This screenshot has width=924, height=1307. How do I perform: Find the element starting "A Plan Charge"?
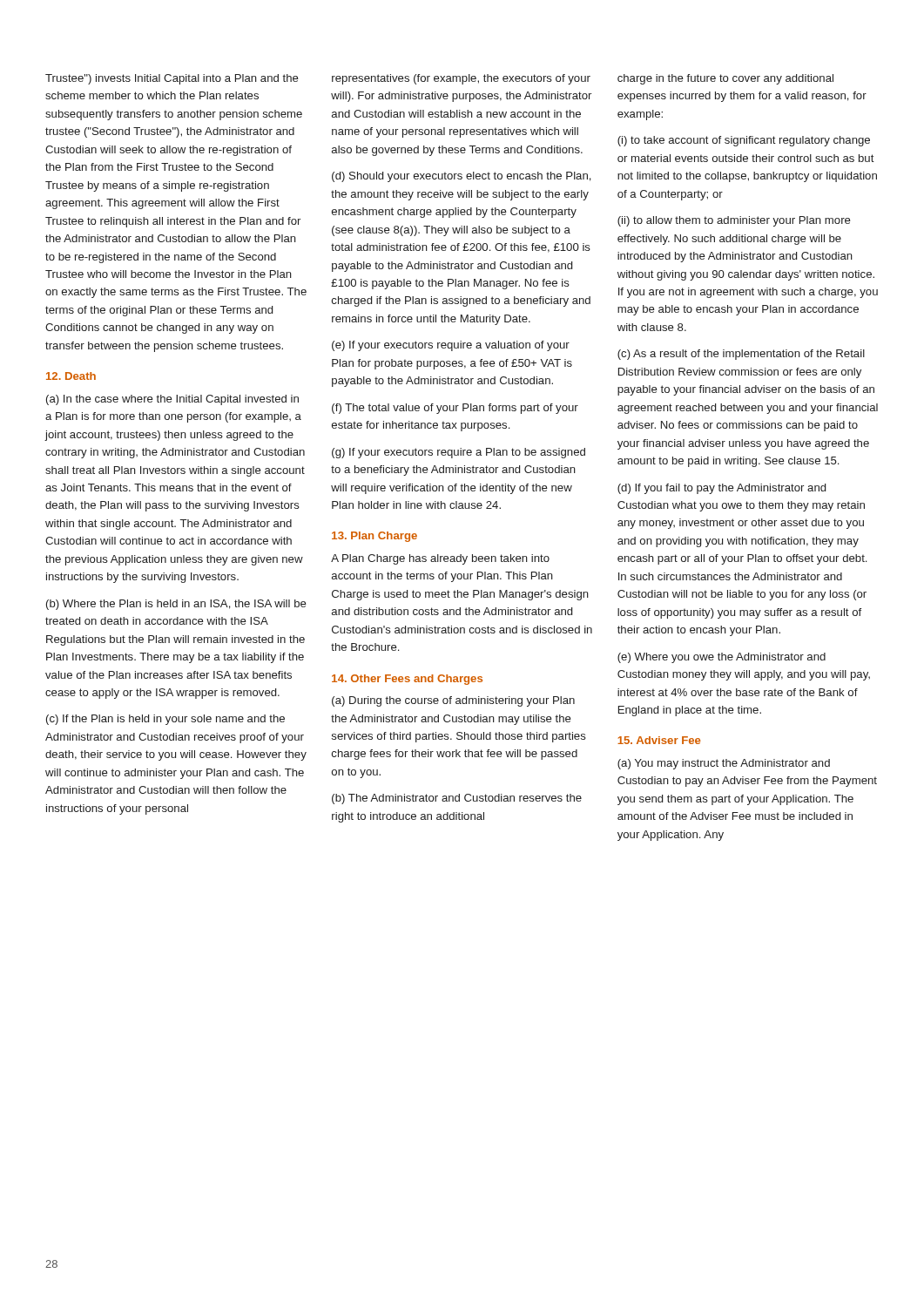pos(462,603)
